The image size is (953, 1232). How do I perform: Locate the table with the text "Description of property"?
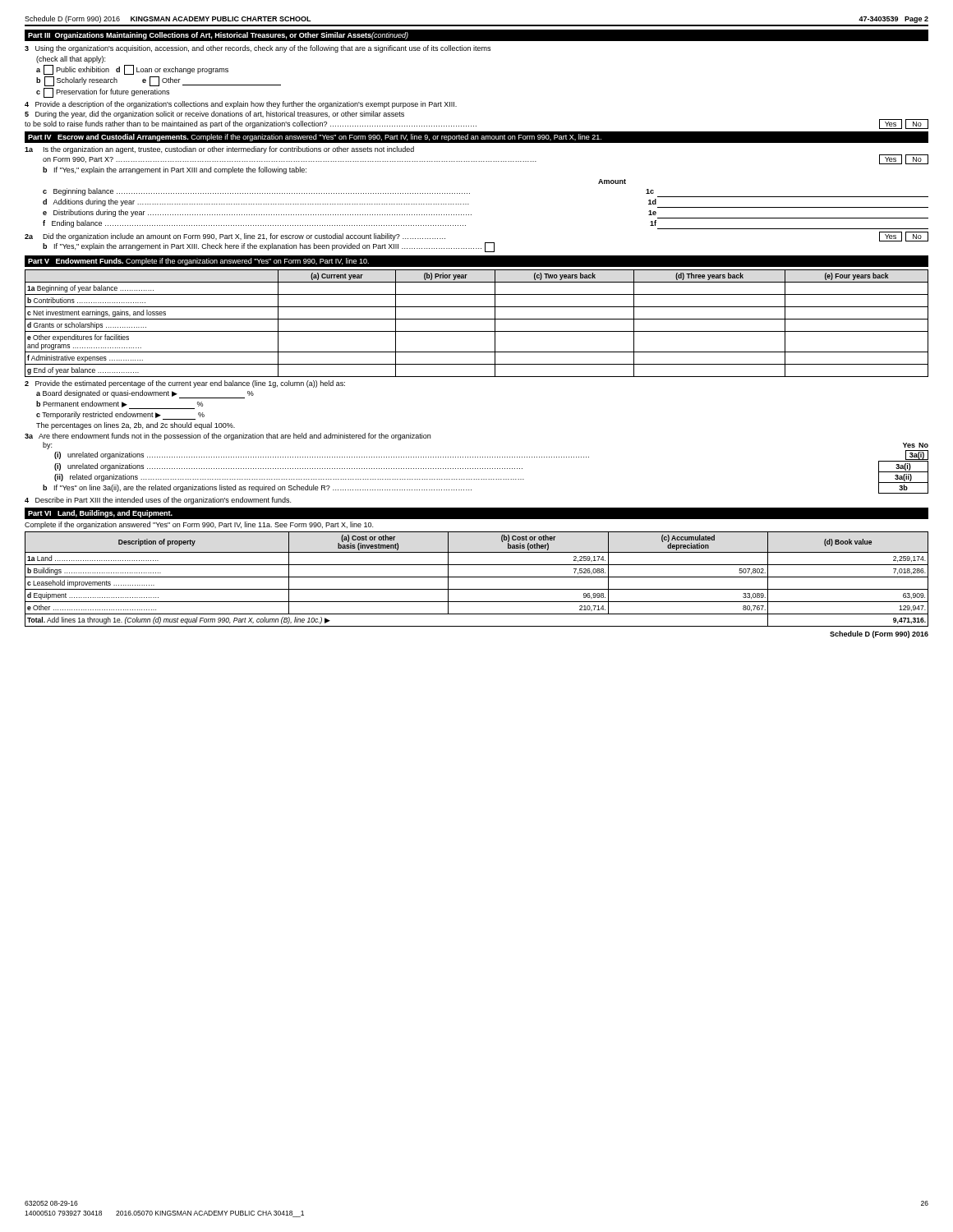[476, 579]
